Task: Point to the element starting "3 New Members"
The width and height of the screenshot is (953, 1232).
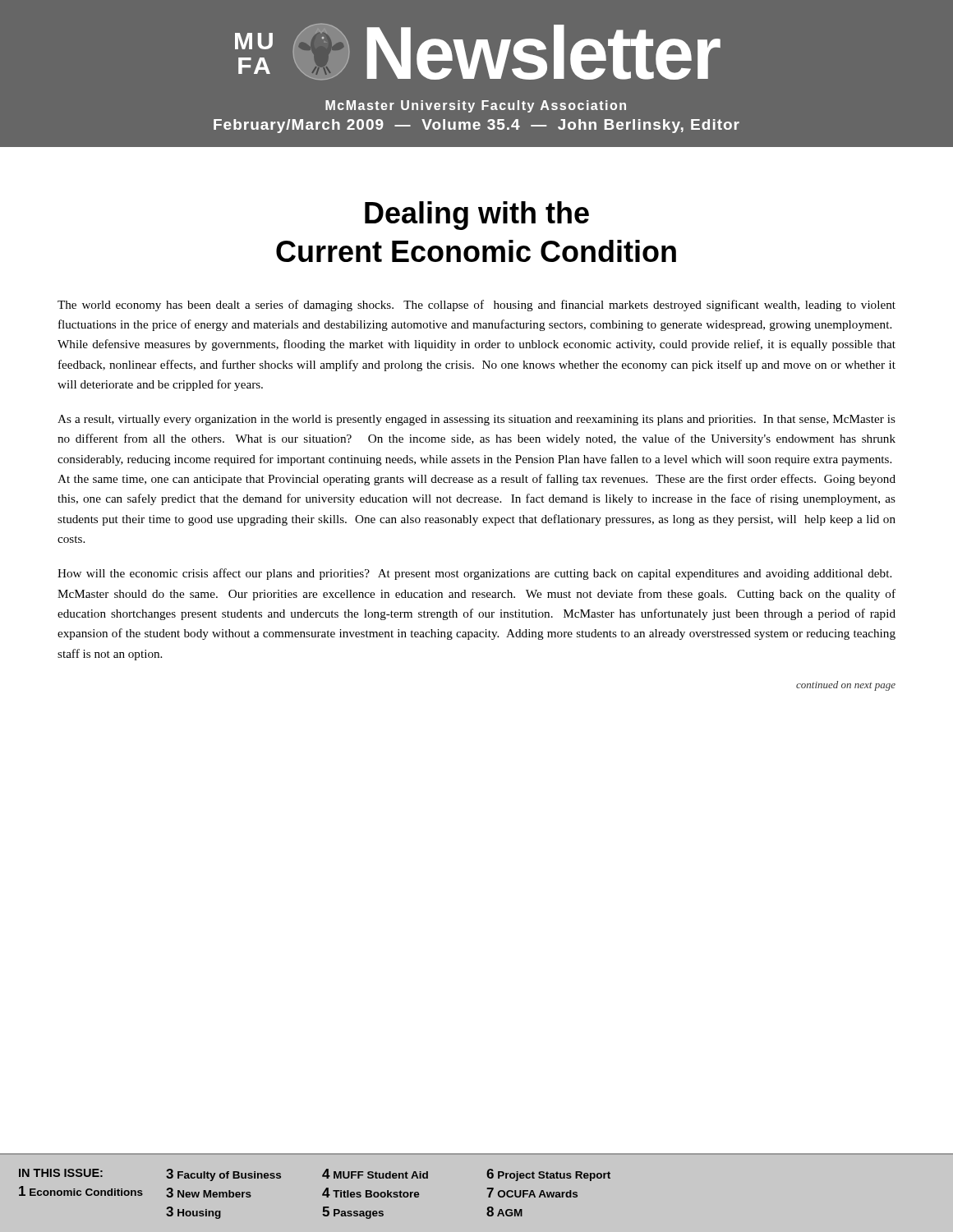Action: tap(209, 1193)
